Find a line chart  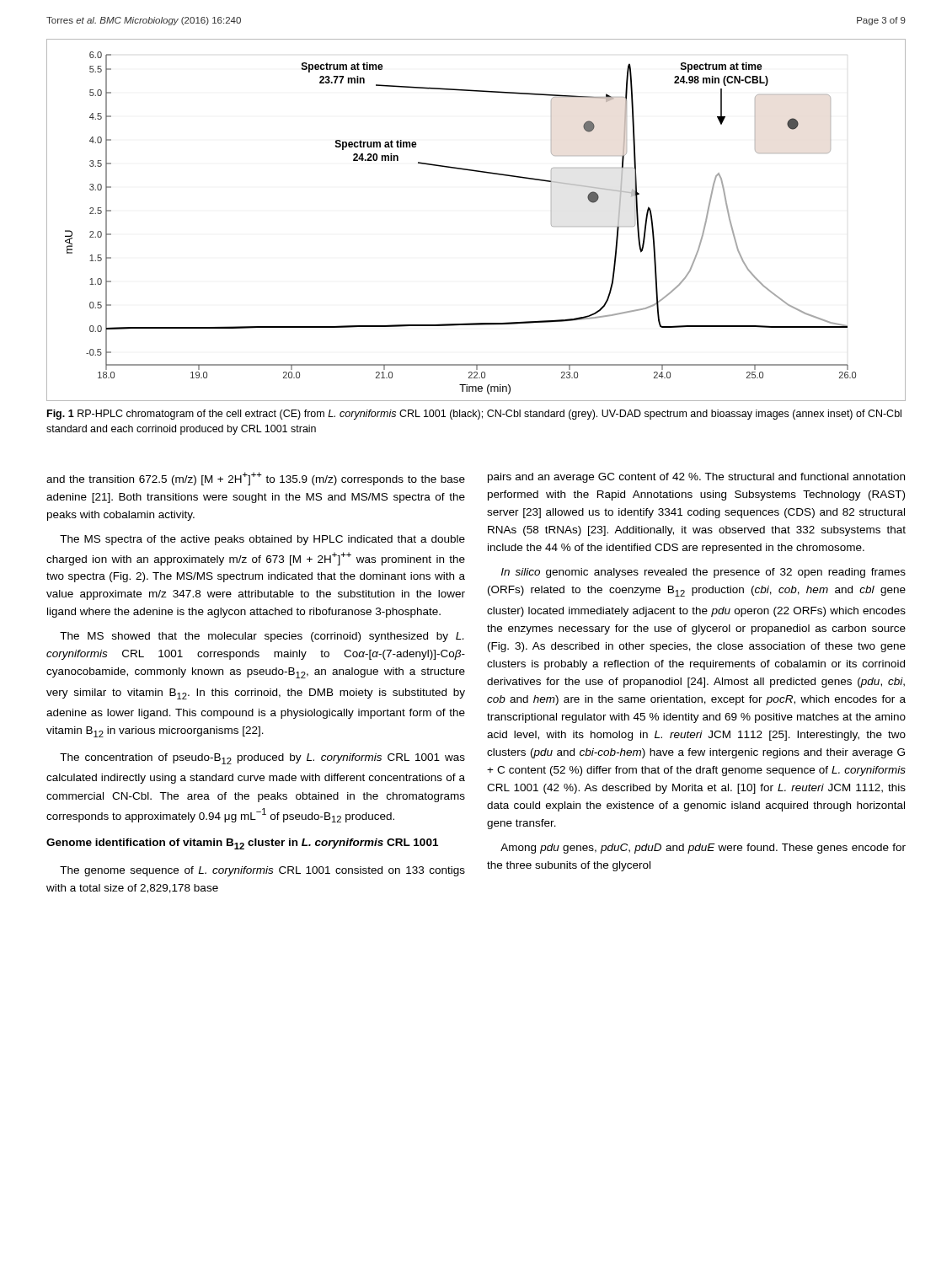[476, 220]
